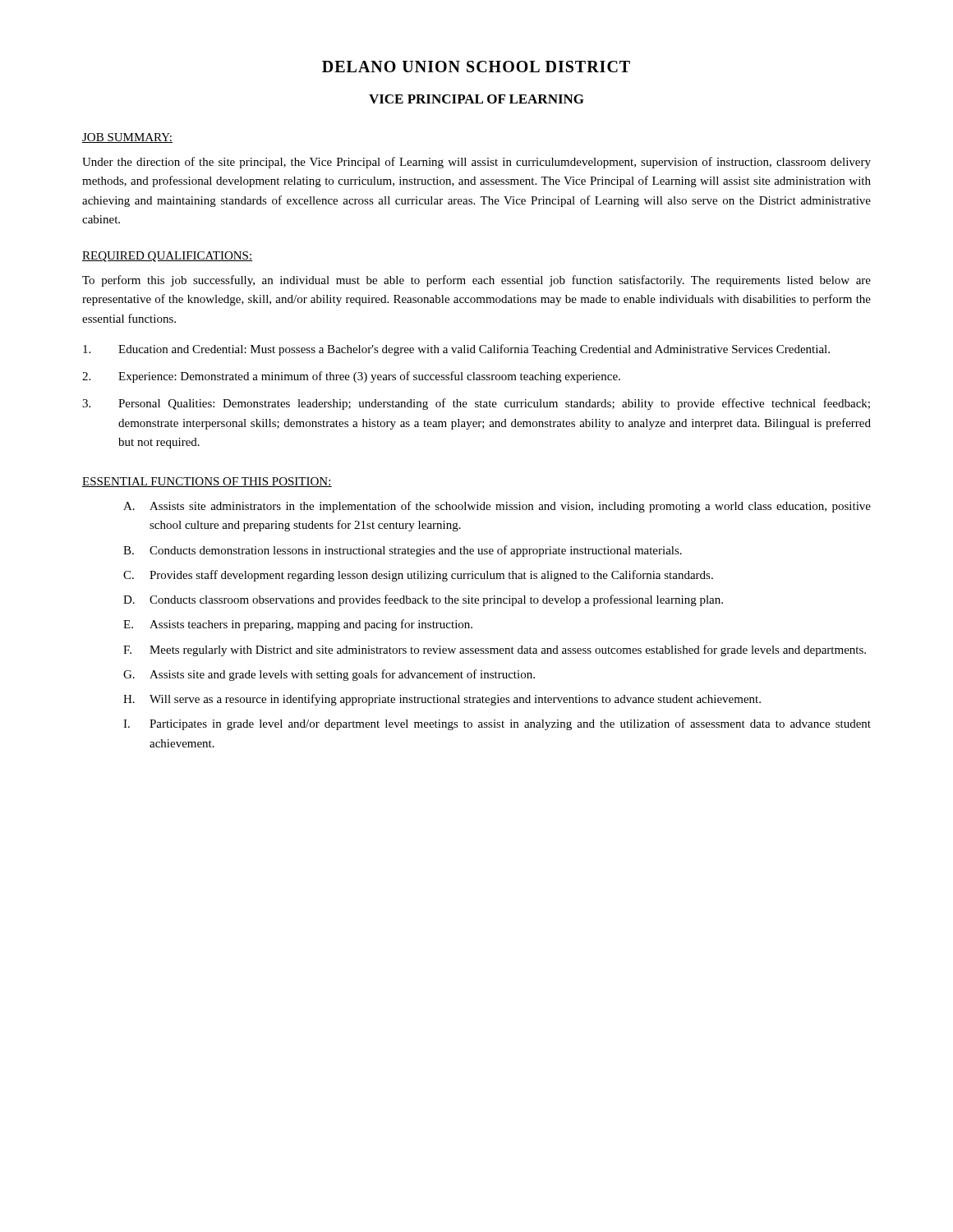Select the text block with the text "Under the direction of the"
This screenshot has width=953, height=1232.
[476, 190]
